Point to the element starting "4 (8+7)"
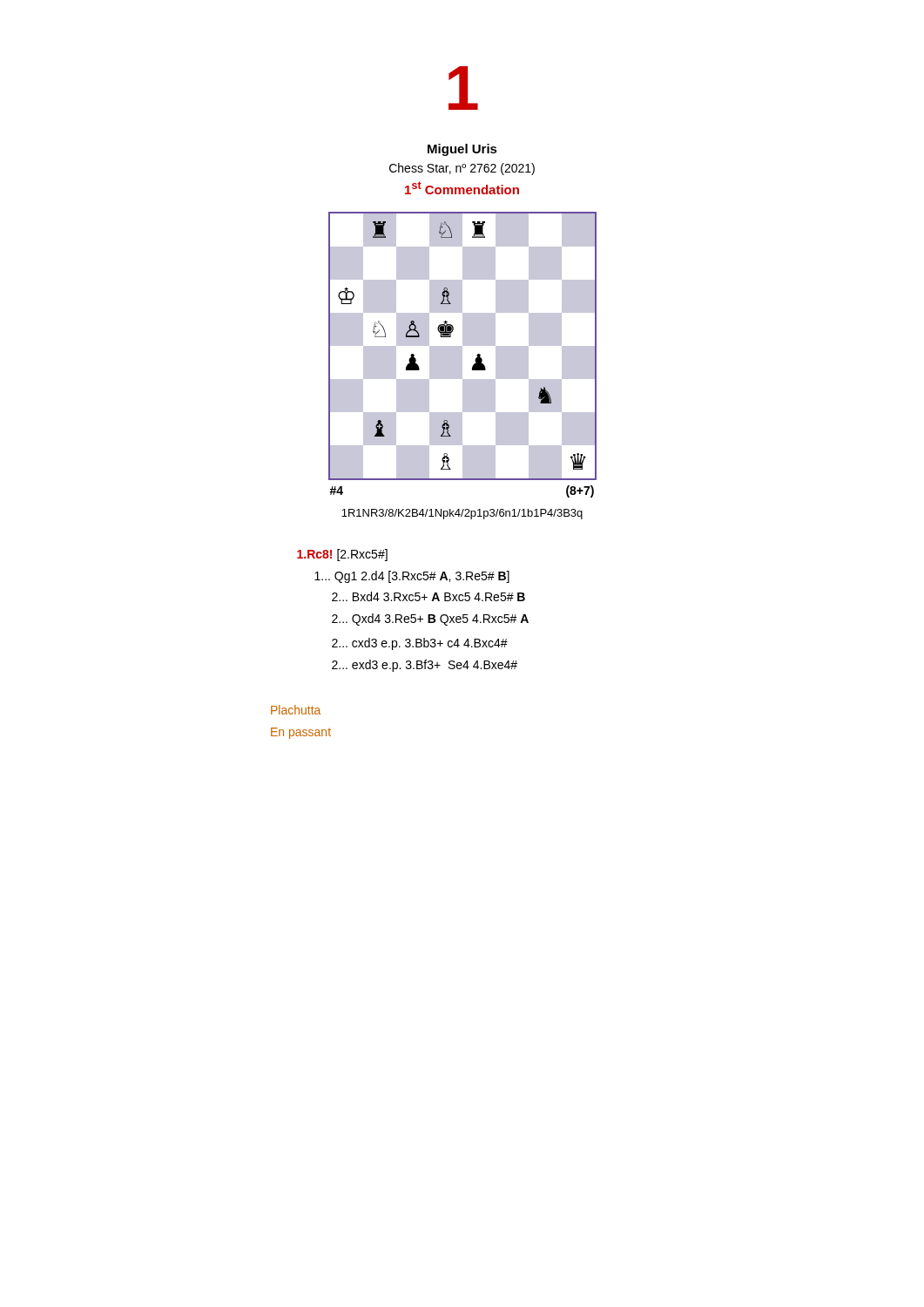Viewport: 924px width, 1307px height. 462,491
